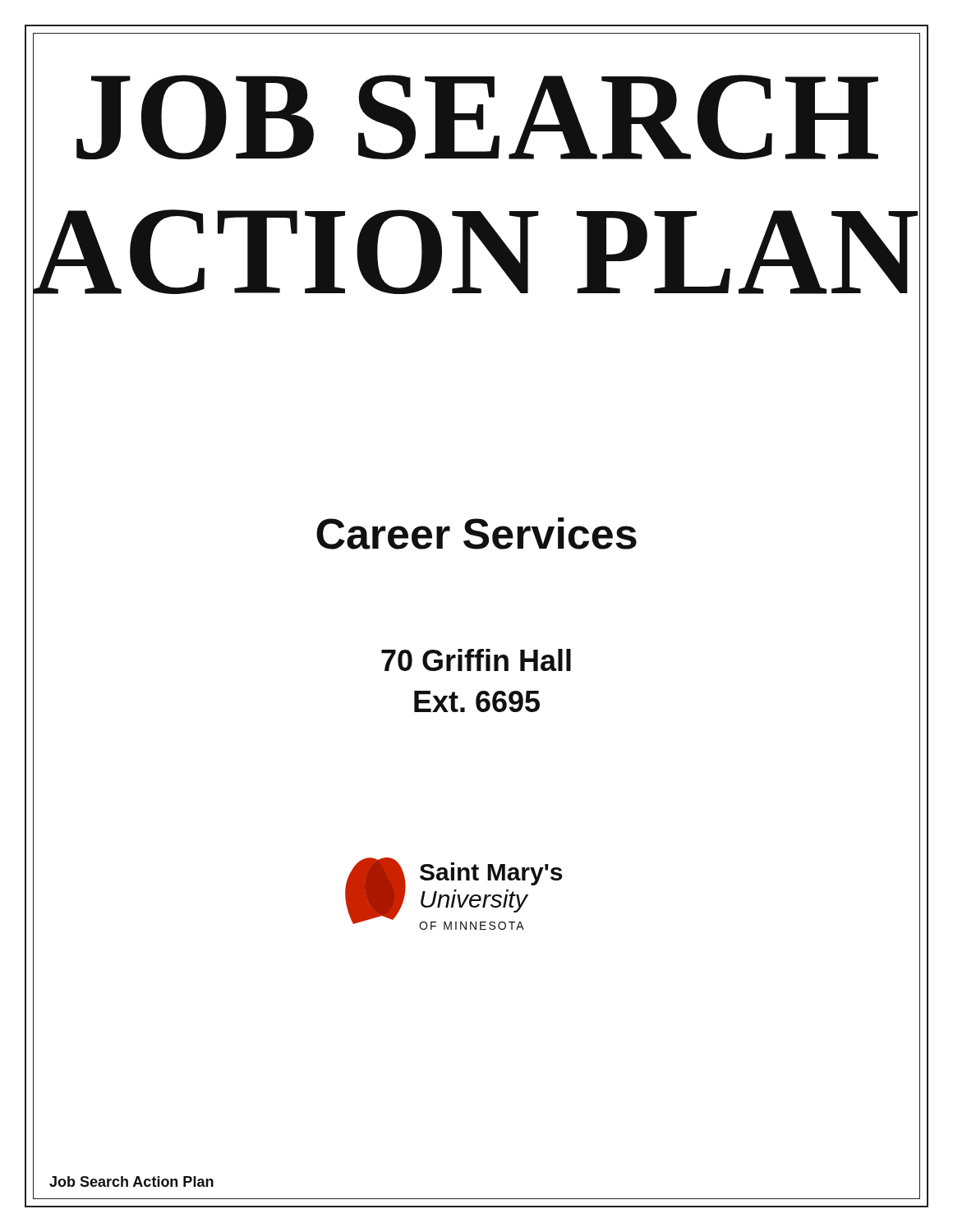
Task: Select the text that says "70 Griffin Hall Ext. 6695"
Action: [476, 682]
